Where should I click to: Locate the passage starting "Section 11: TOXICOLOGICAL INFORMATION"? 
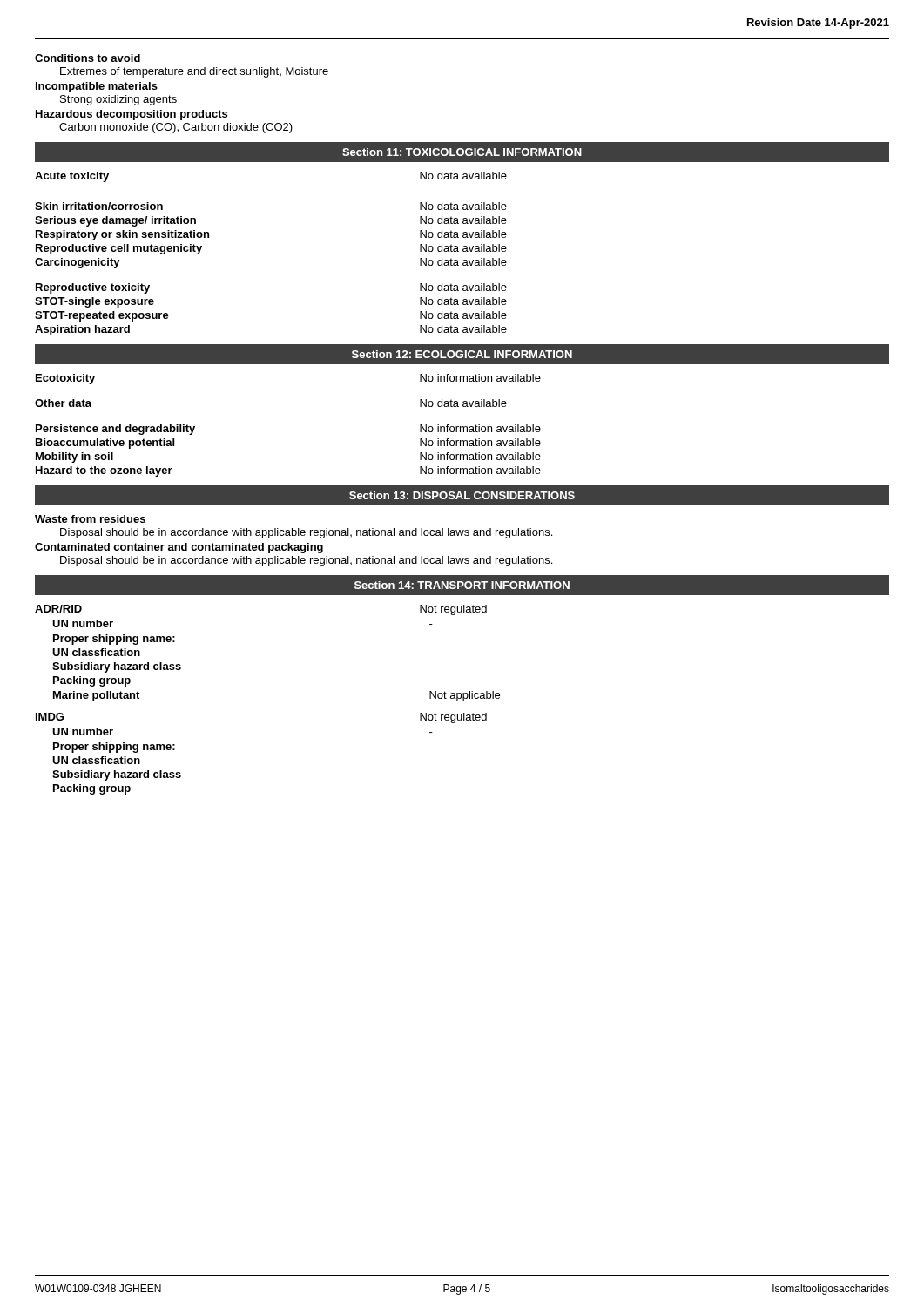[462, 152]
